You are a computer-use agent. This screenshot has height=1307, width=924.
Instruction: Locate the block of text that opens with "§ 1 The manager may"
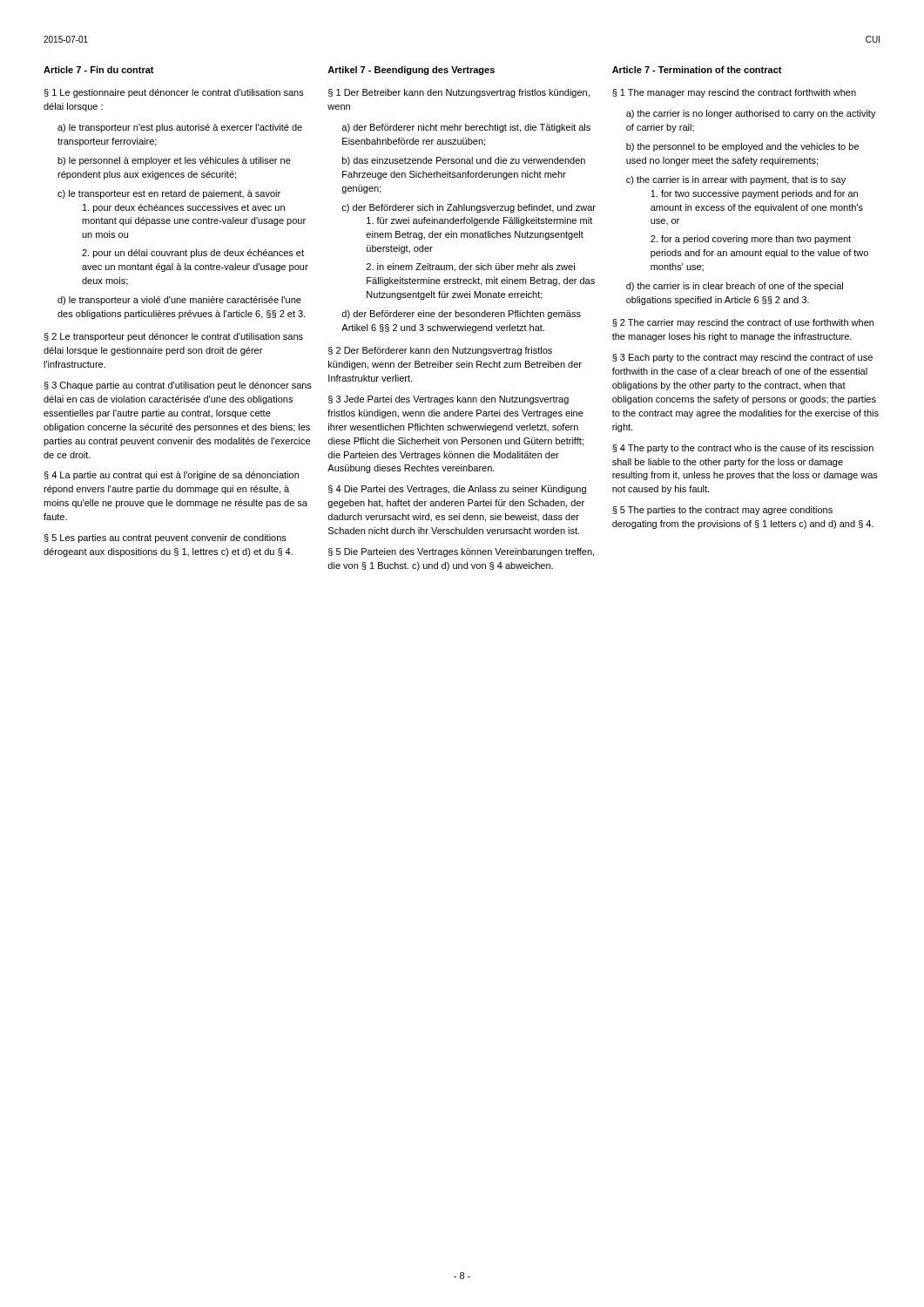pyautogui.click(x=734, y=92)
